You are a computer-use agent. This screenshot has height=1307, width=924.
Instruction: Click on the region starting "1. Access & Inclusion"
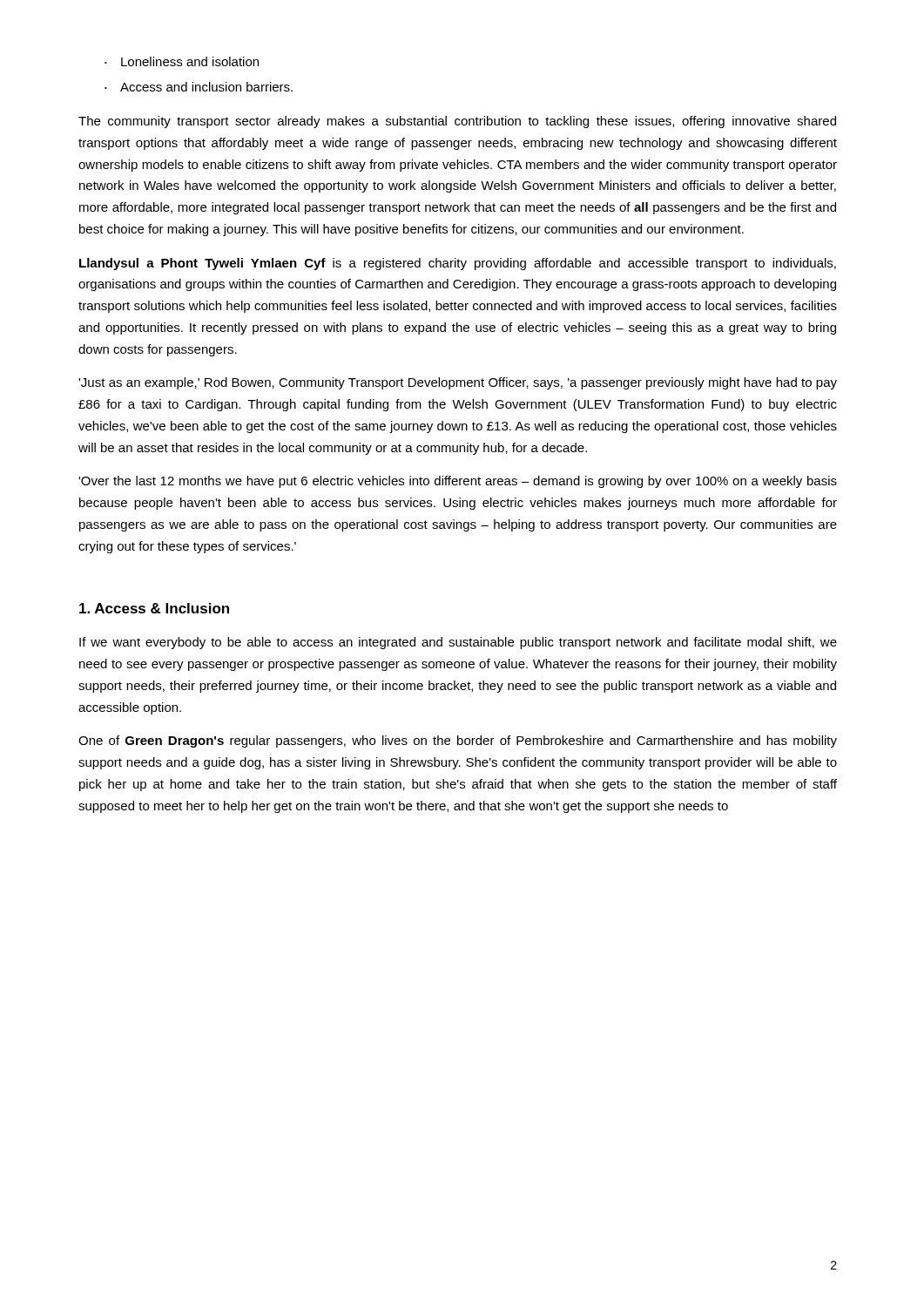tap(154, 609)
